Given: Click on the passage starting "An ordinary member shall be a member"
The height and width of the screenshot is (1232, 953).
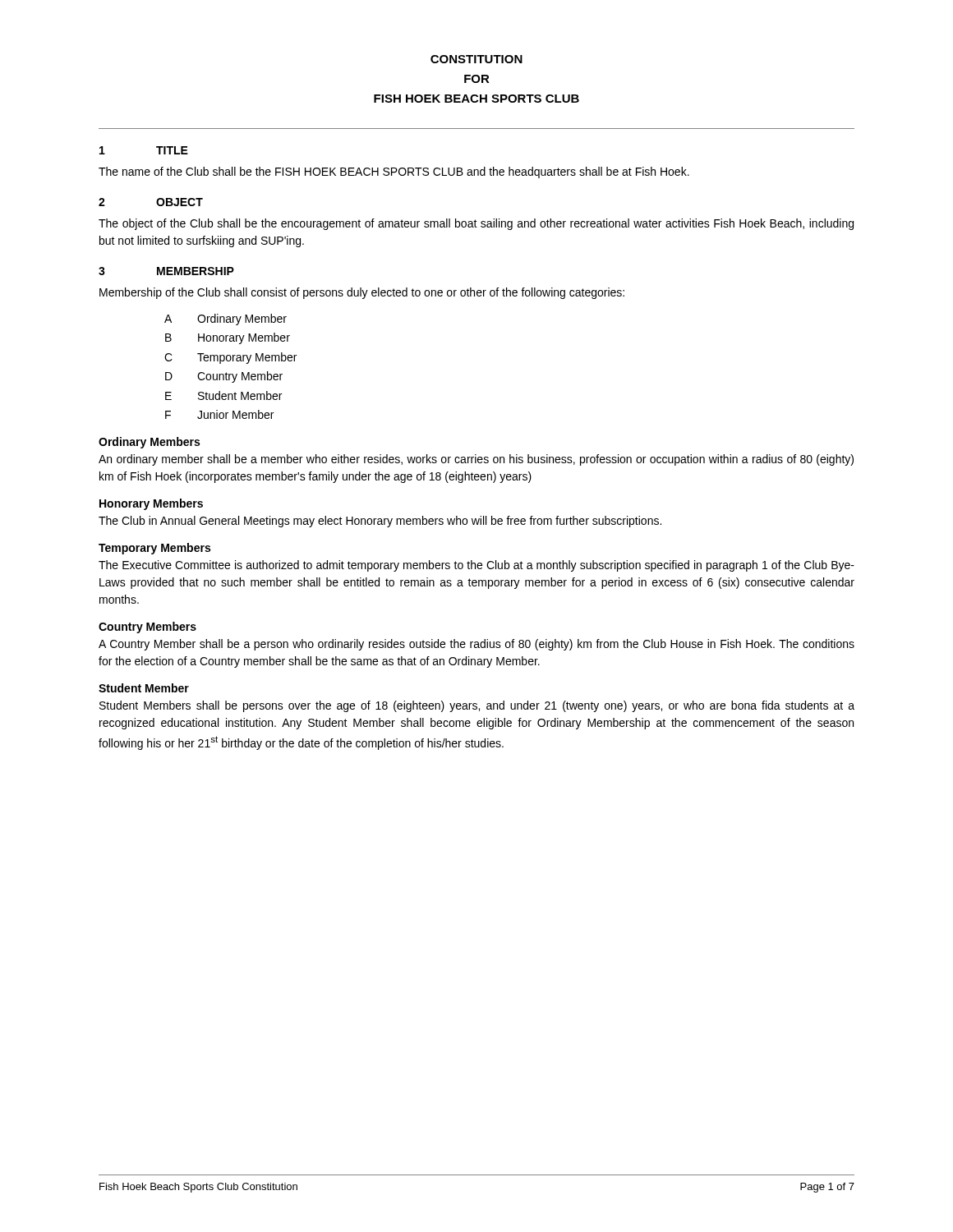Looking at the screenshot, I should coord(476,468).
